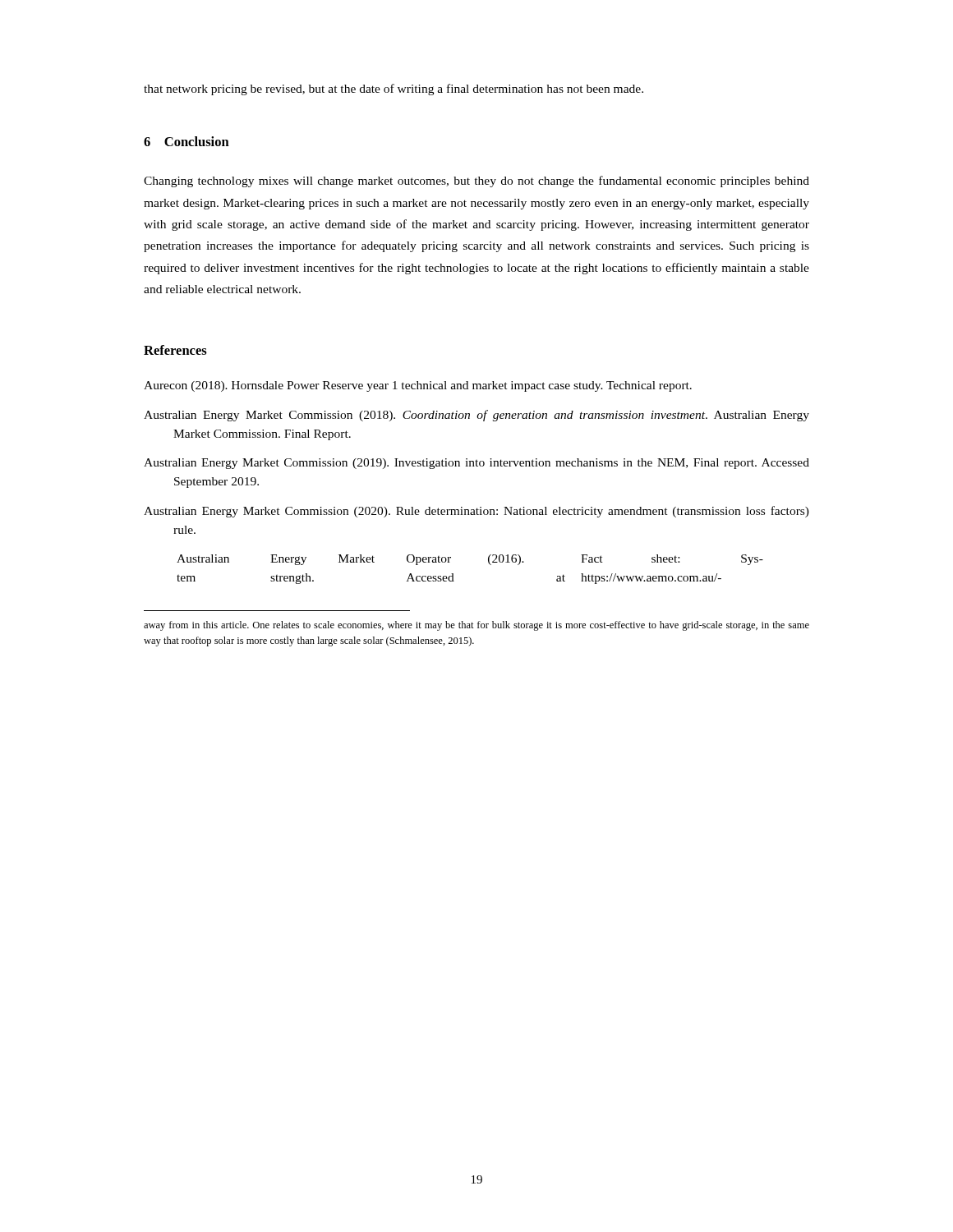Find the block on this page that starts "Changing technology mixes will change market outcomes, but"
Screen dimensions: 1232x953
tap(476, 235)
